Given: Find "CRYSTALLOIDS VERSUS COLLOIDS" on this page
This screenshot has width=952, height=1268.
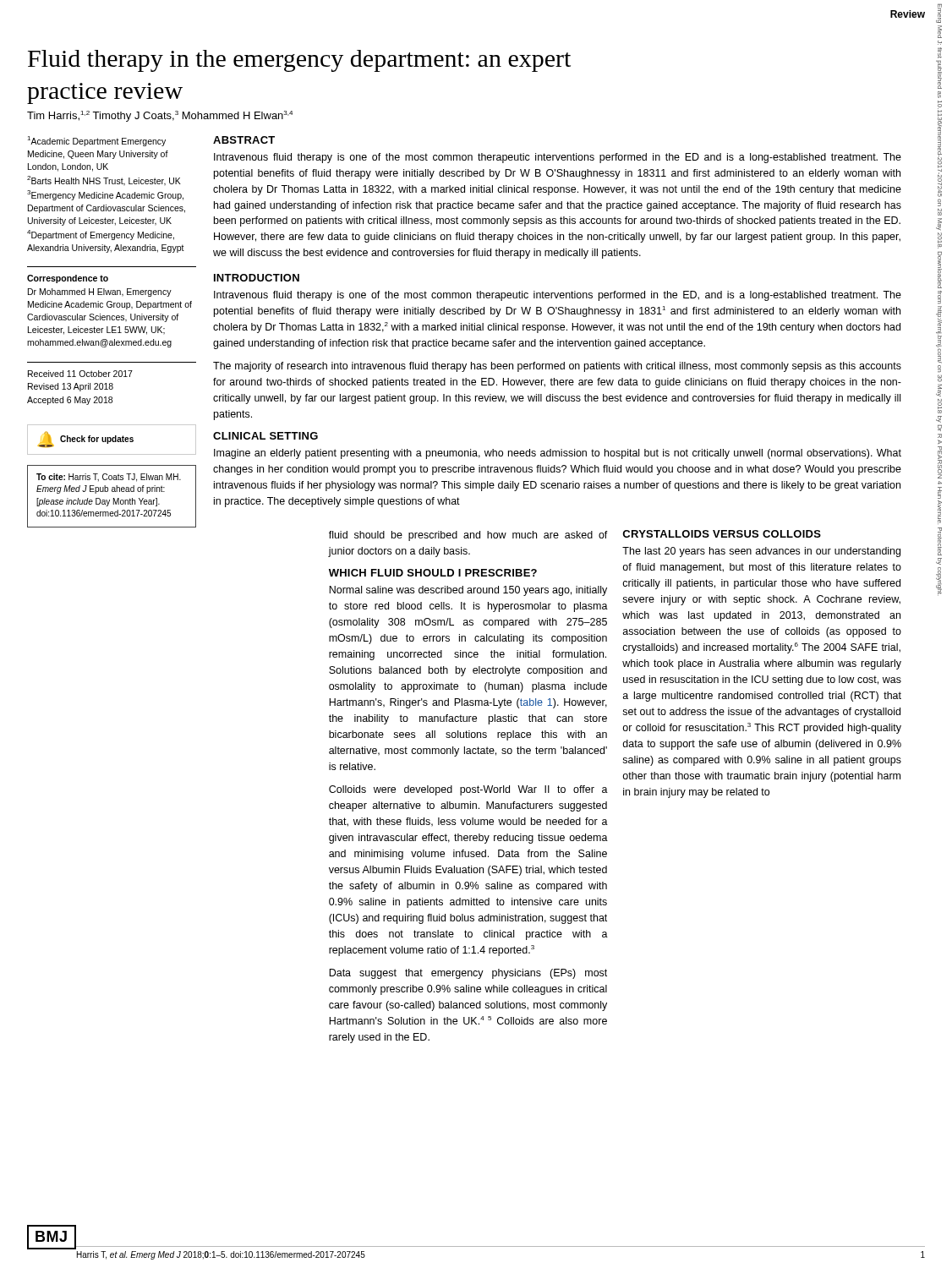Looking at the screenshot, I should click(x=722, y=534).
